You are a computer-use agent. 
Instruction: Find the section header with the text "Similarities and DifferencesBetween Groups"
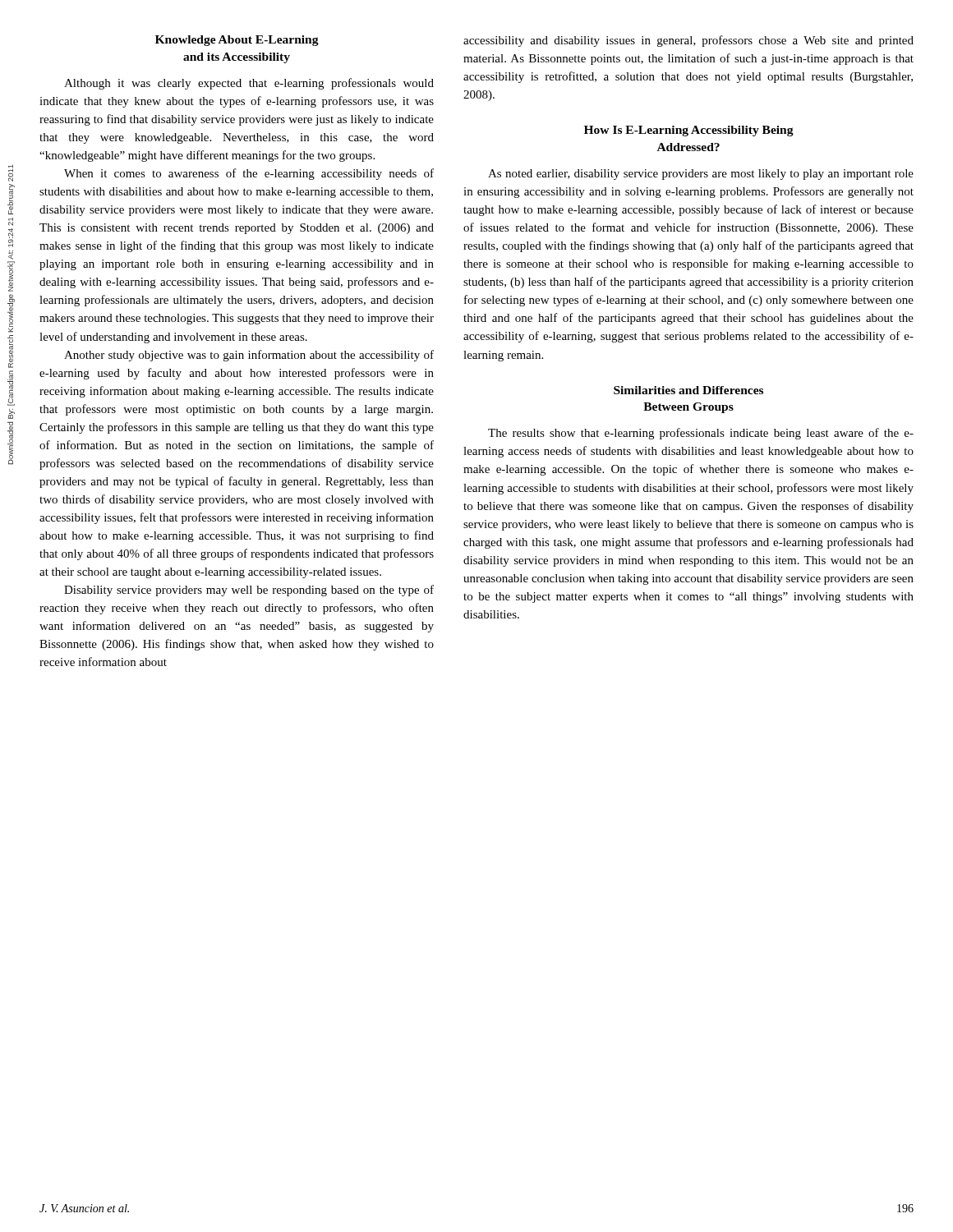[688, 398]
